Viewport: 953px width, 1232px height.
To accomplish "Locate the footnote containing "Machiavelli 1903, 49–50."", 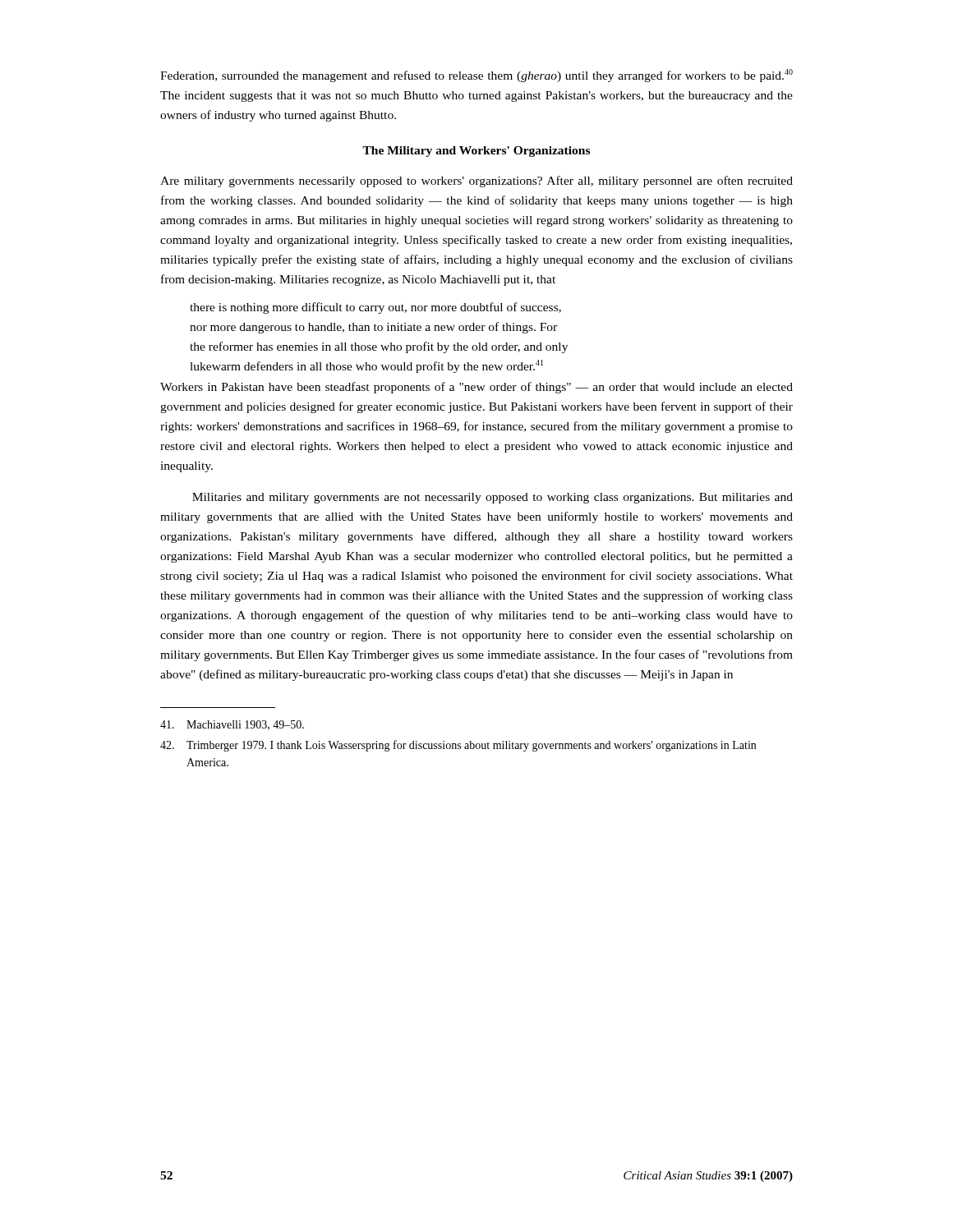I will pos(232,725).
